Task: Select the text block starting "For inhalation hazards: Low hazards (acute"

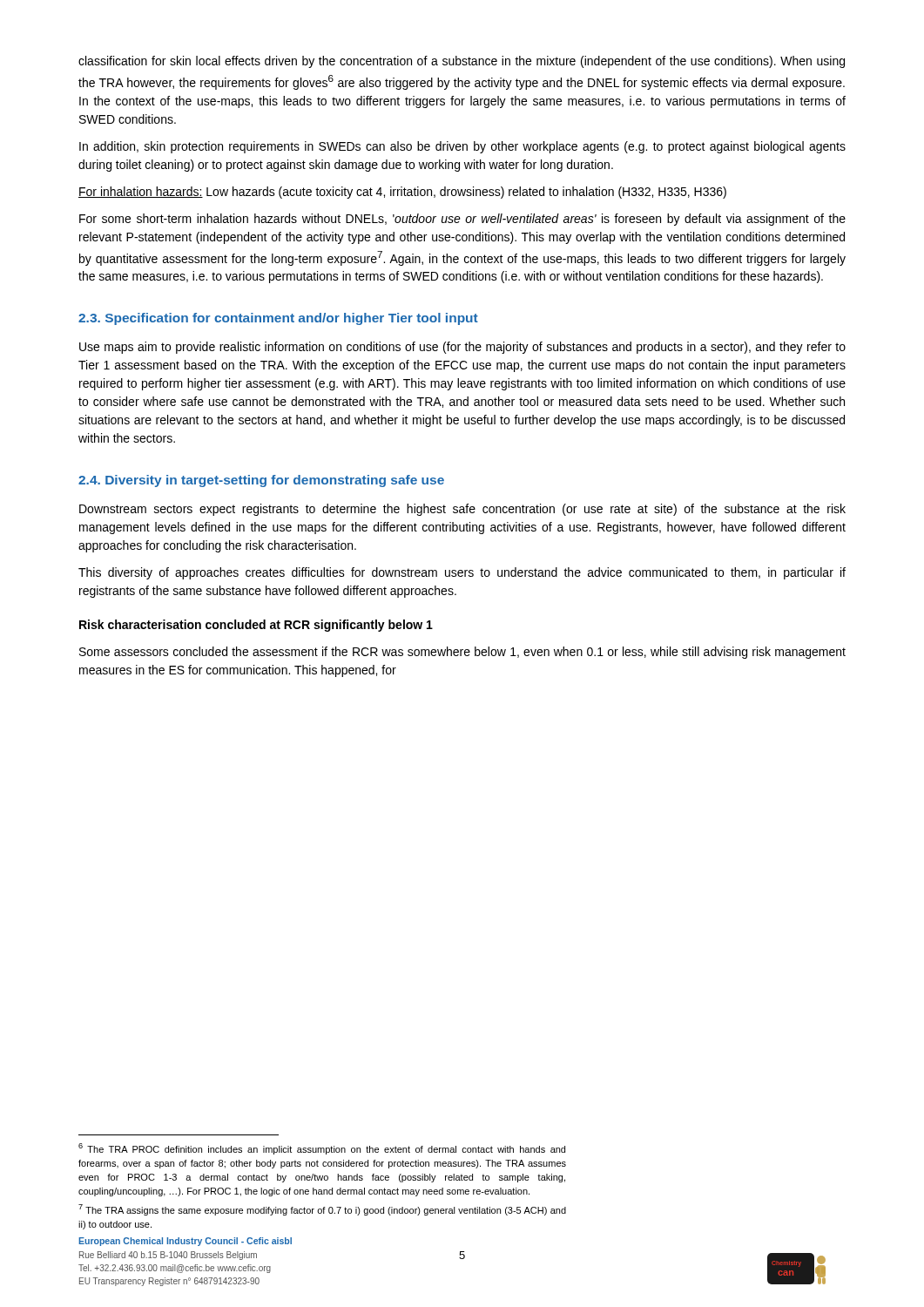Action: (462, 192)
